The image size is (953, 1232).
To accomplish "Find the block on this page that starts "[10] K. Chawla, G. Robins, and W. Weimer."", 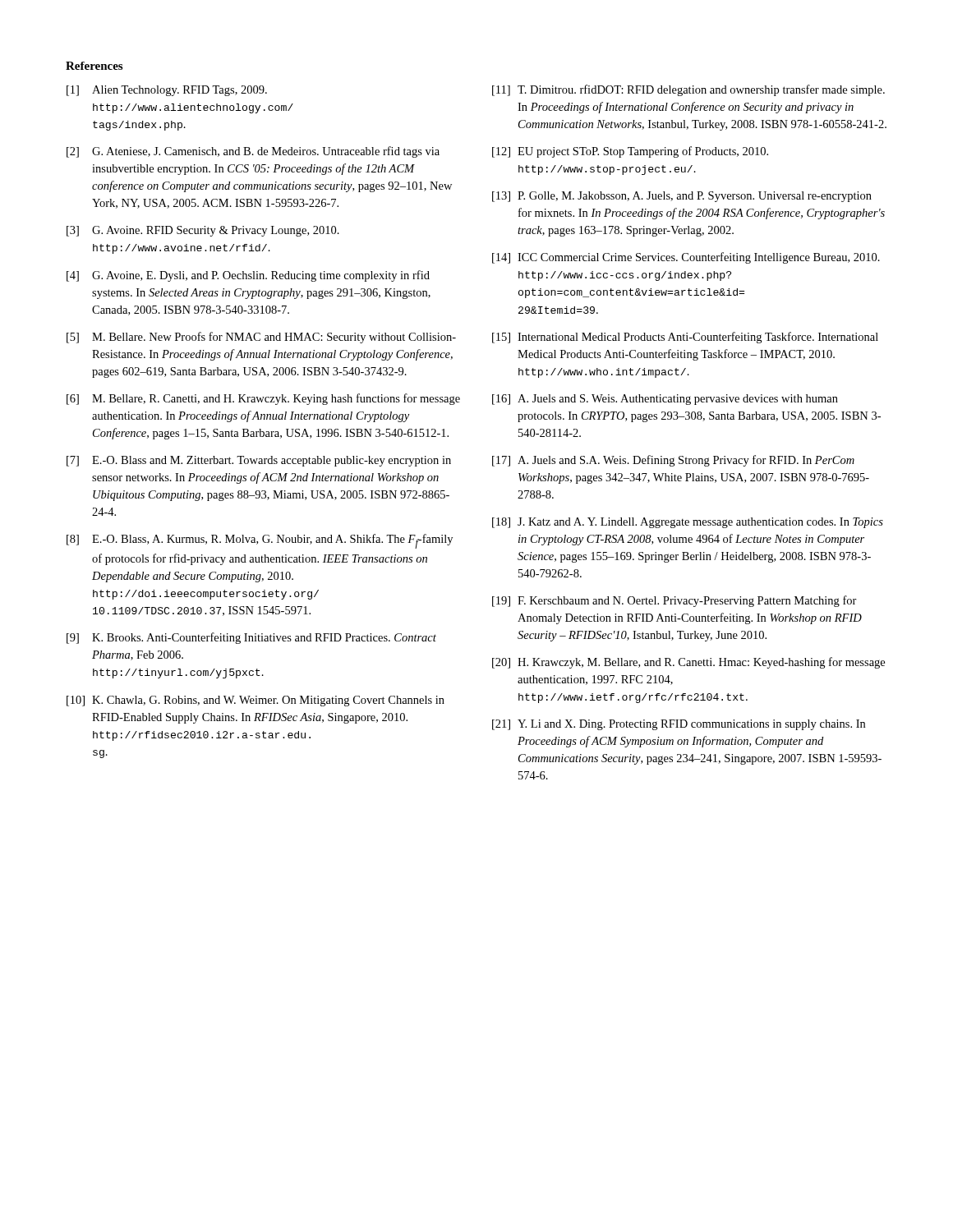I will pyautogui.click(x=264, y=726).
